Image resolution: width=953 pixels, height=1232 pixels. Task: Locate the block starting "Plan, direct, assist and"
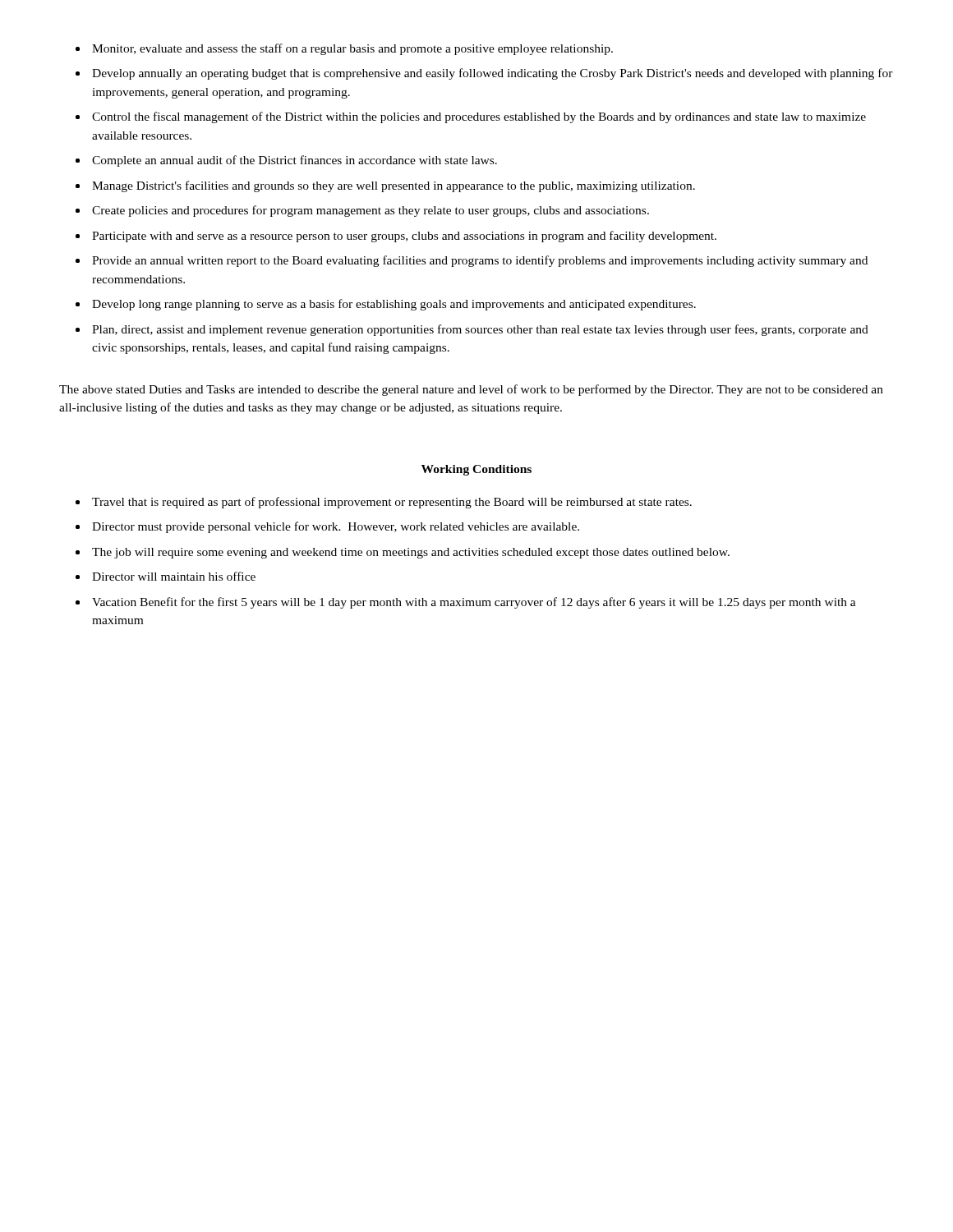pos(491,338)
